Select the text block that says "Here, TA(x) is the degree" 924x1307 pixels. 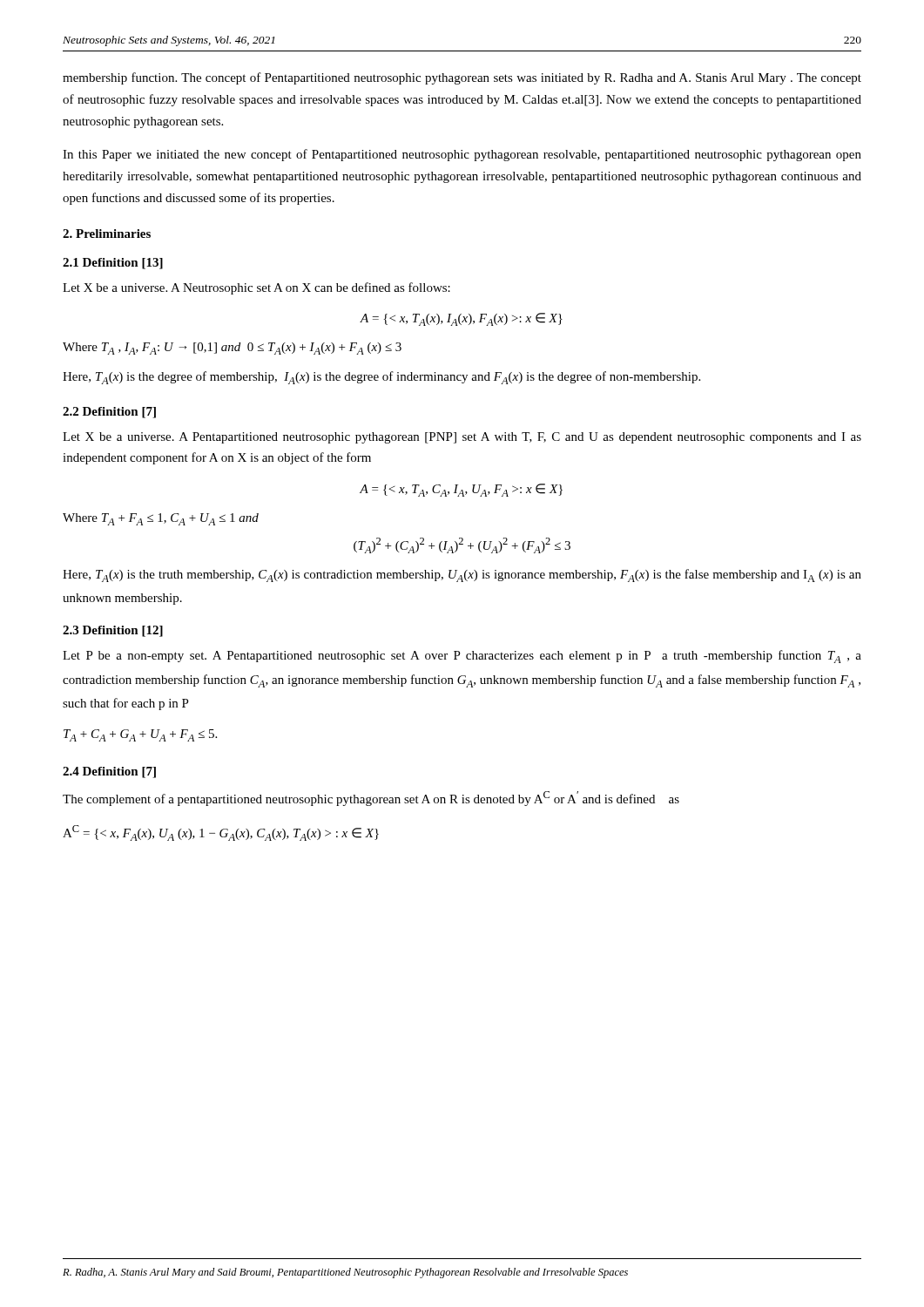click(382, 378)
